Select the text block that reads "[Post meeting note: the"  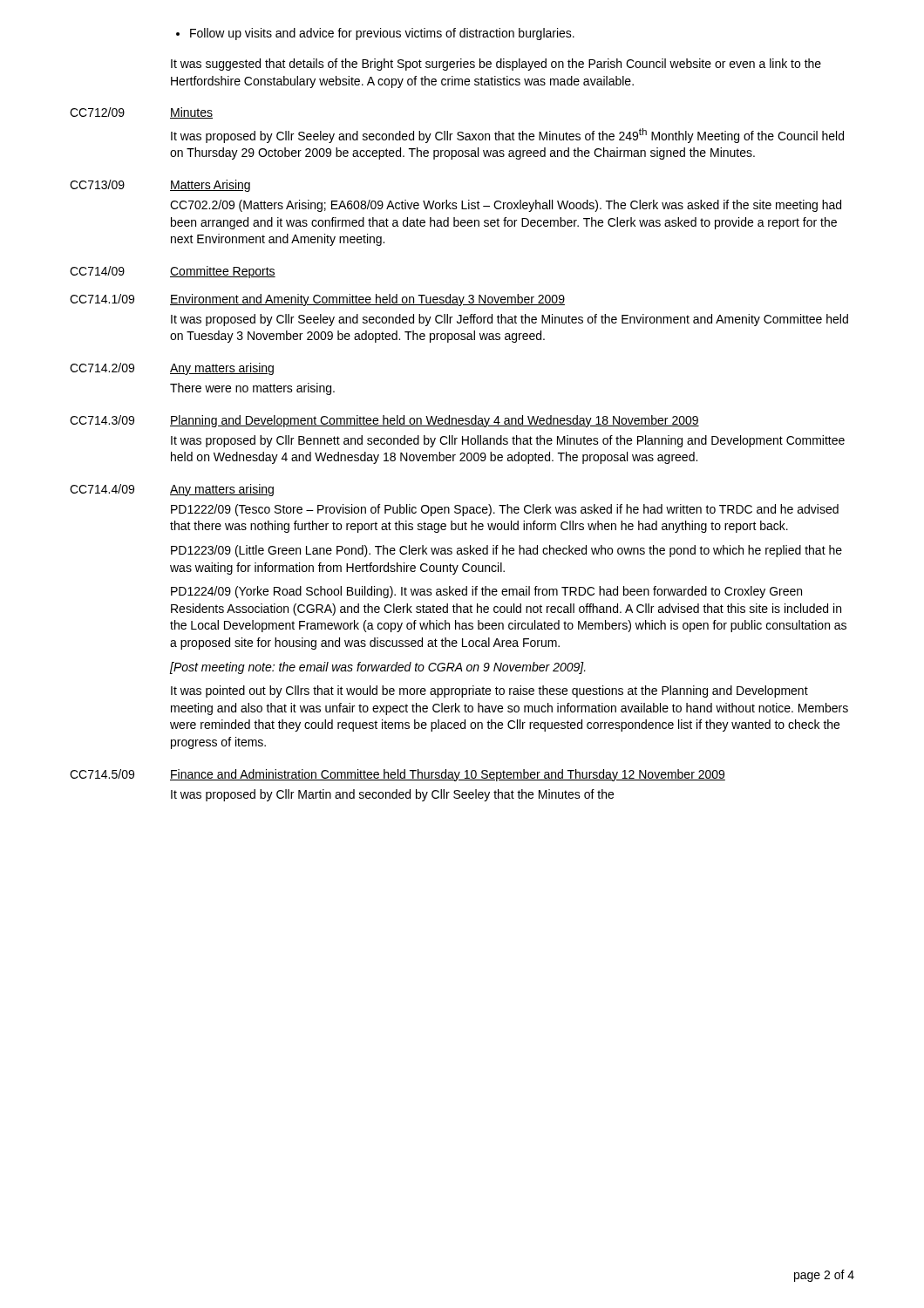[512, 667]
